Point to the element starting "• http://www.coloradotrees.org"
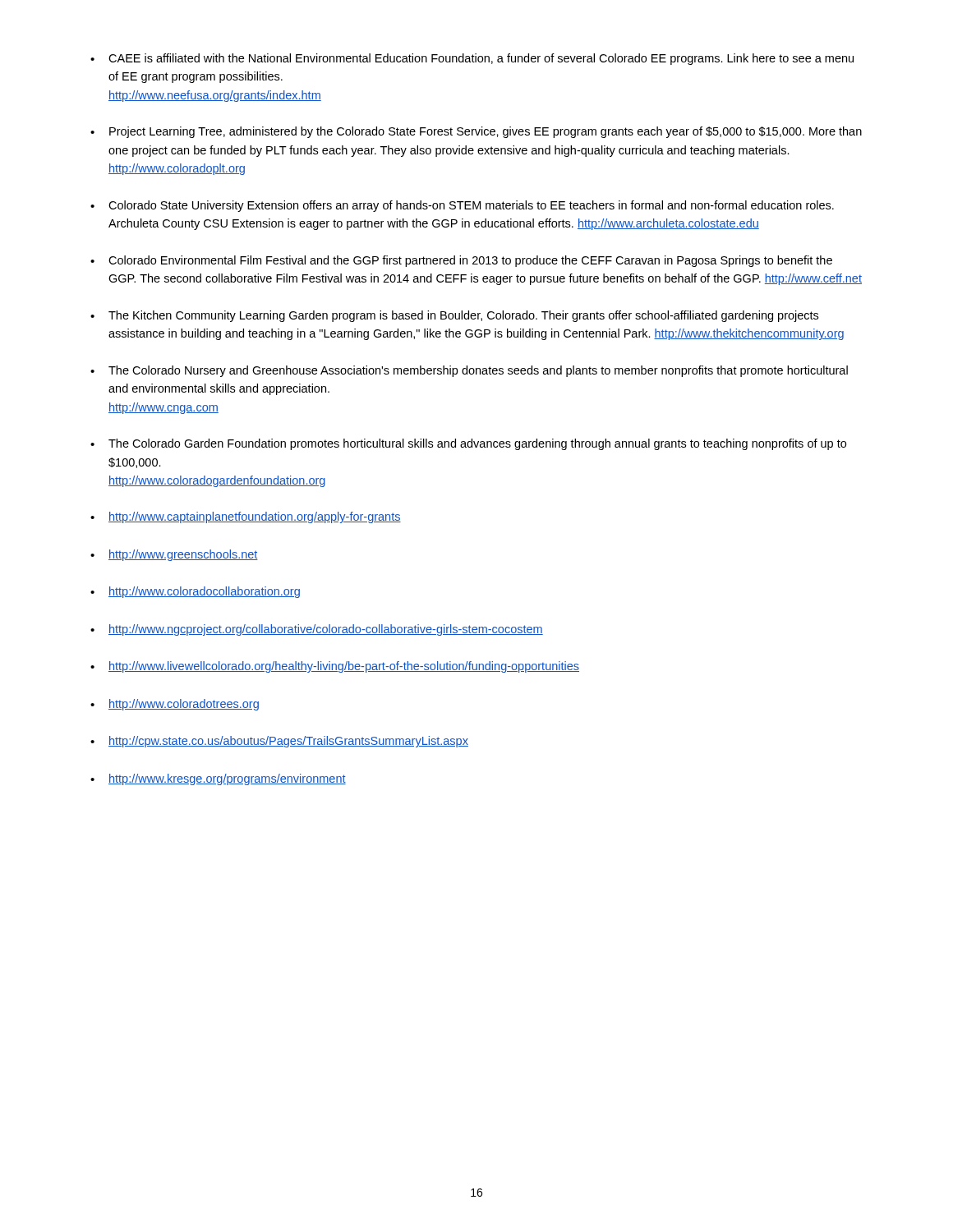 click(175, 704)
